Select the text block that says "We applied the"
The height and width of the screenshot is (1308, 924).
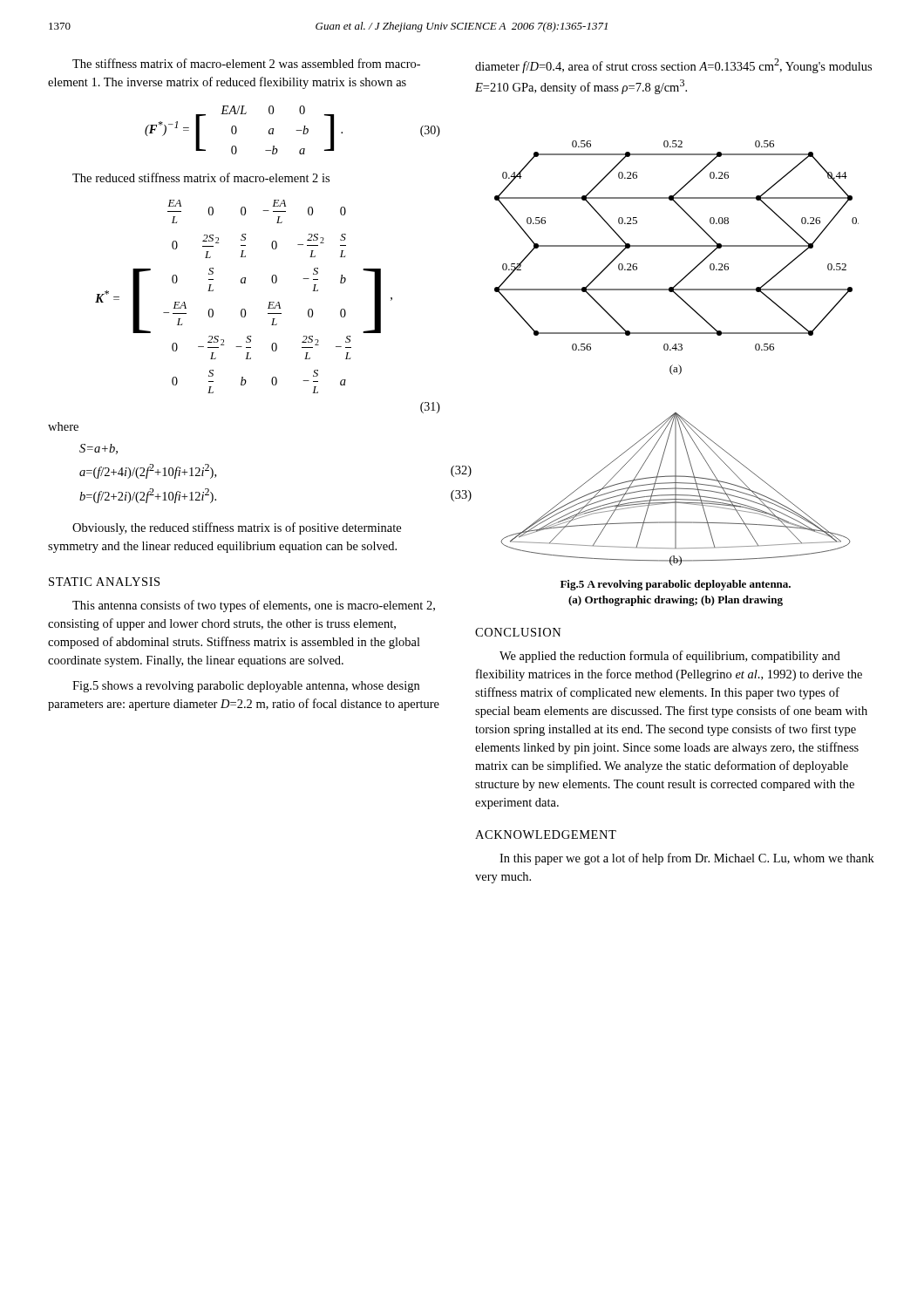pos(676,730)
